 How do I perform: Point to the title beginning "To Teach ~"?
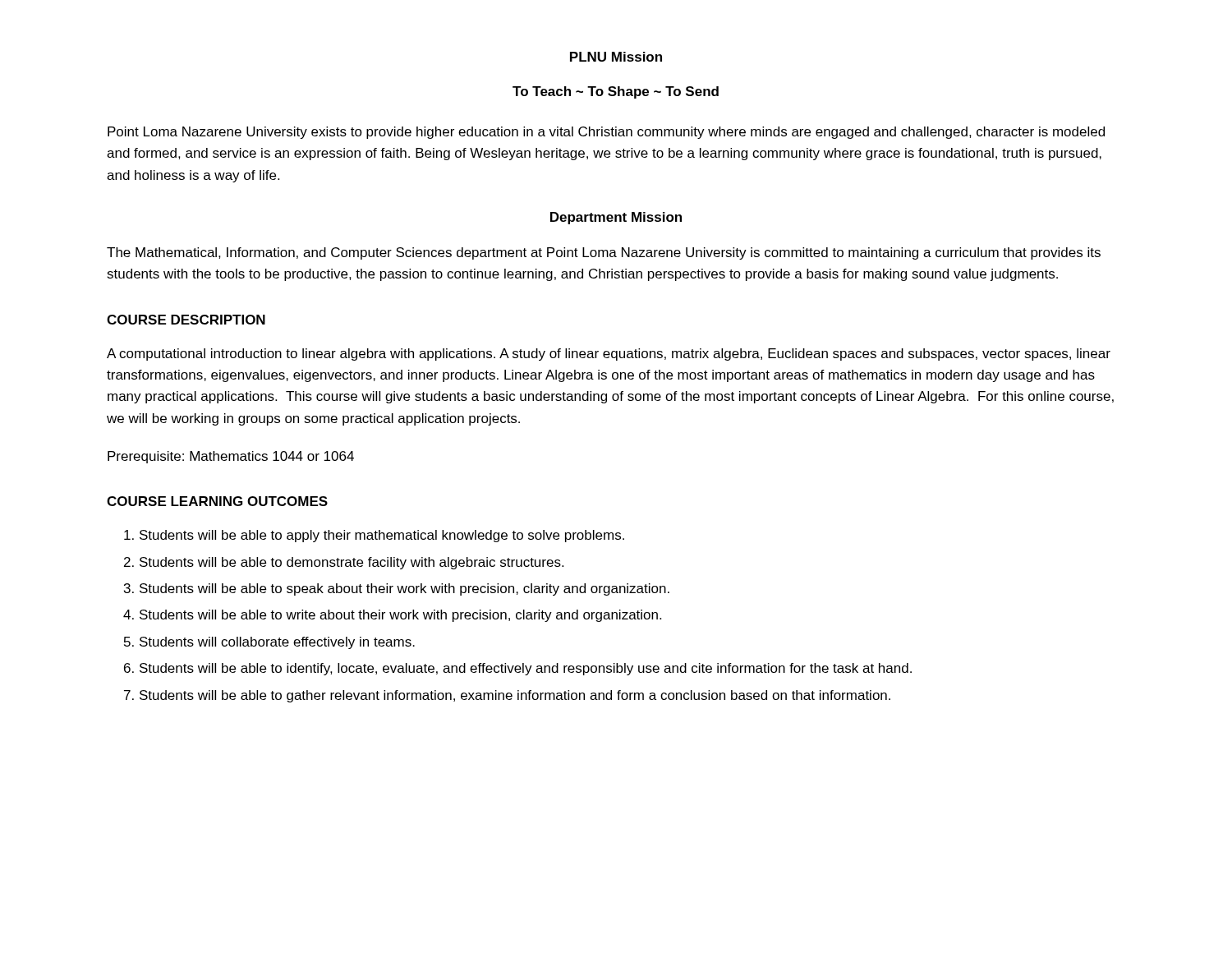[x=616, y=92]
